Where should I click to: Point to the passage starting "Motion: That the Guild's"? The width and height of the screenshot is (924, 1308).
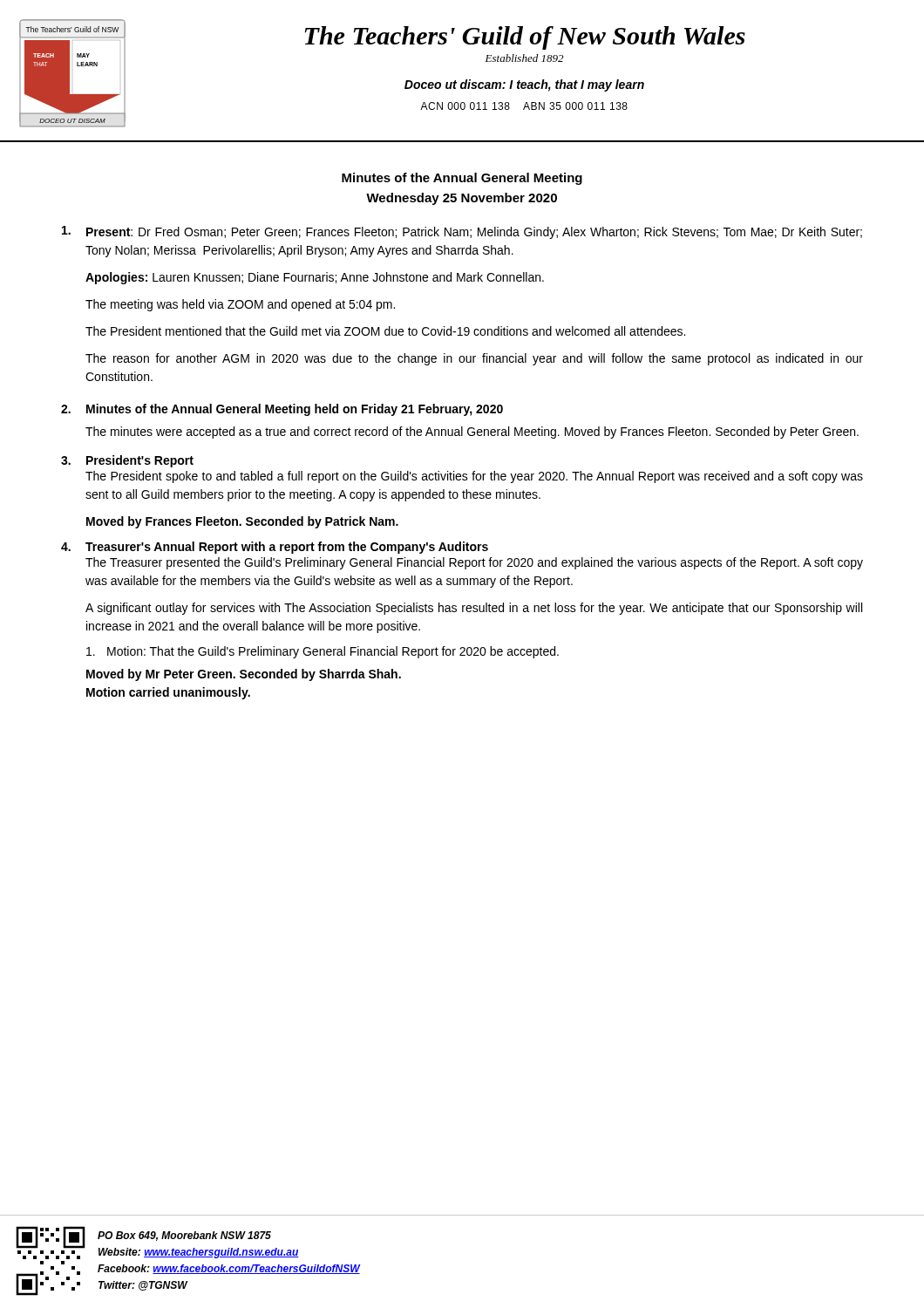pyautogui.click(x=323, y=651)
